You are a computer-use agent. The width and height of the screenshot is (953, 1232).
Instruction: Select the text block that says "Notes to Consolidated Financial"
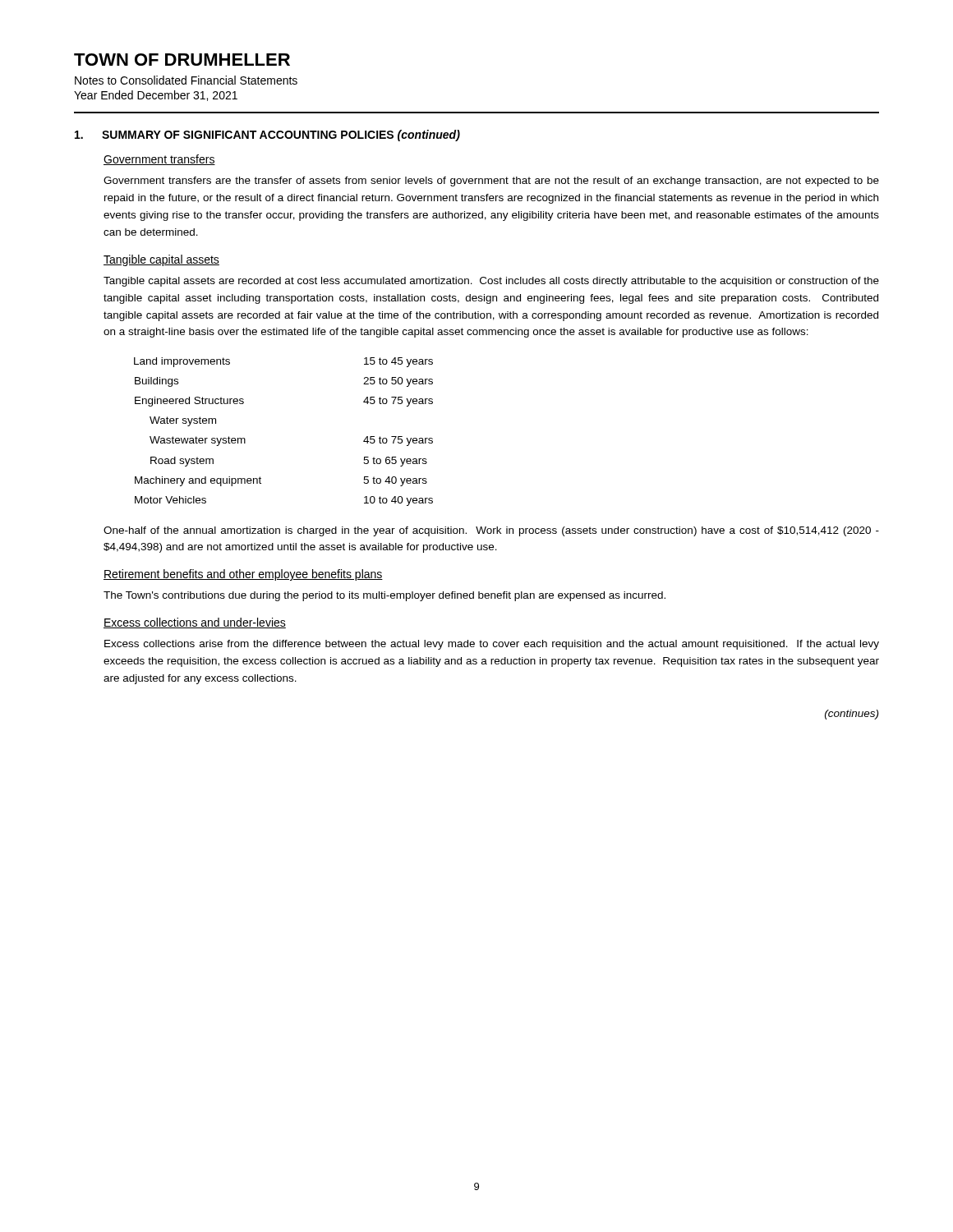pos(186,81)
